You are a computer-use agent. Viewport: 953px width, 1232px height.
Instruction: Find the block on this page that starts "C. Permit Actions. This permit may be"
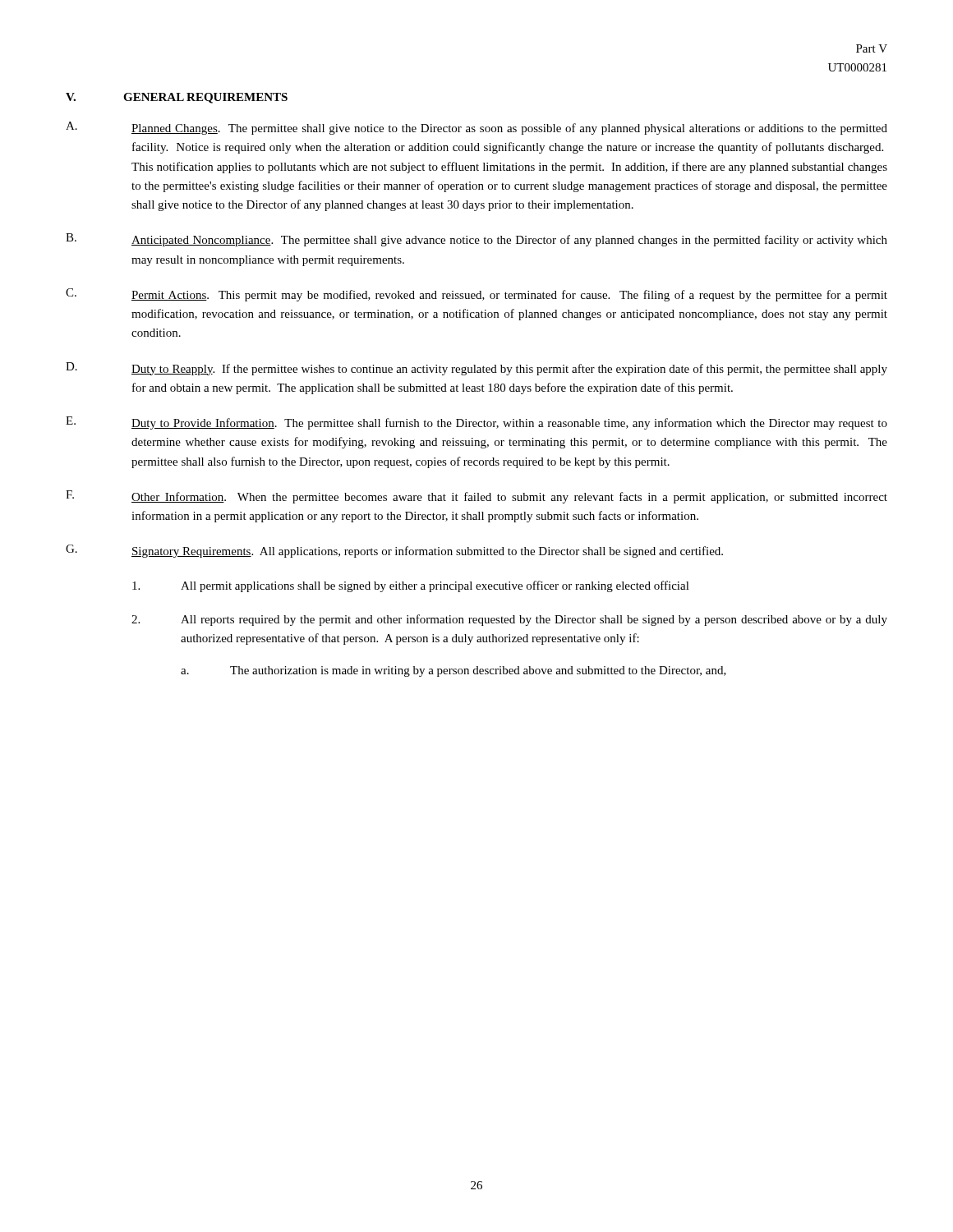tap(476, 314)
